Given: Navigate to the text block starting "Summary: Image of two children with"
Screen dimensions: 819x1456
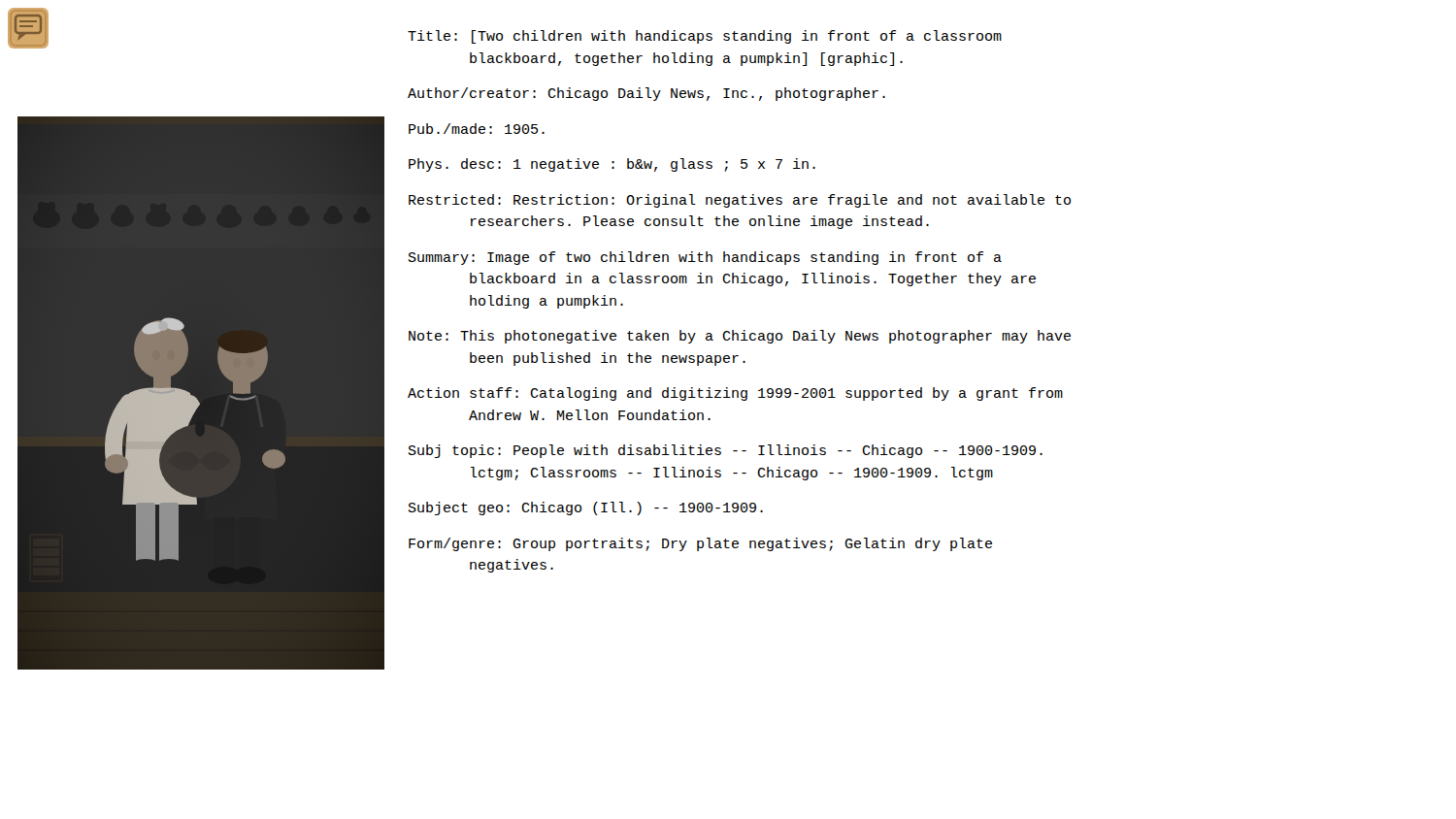Looking at the screenshot, I should coord(722,280).
